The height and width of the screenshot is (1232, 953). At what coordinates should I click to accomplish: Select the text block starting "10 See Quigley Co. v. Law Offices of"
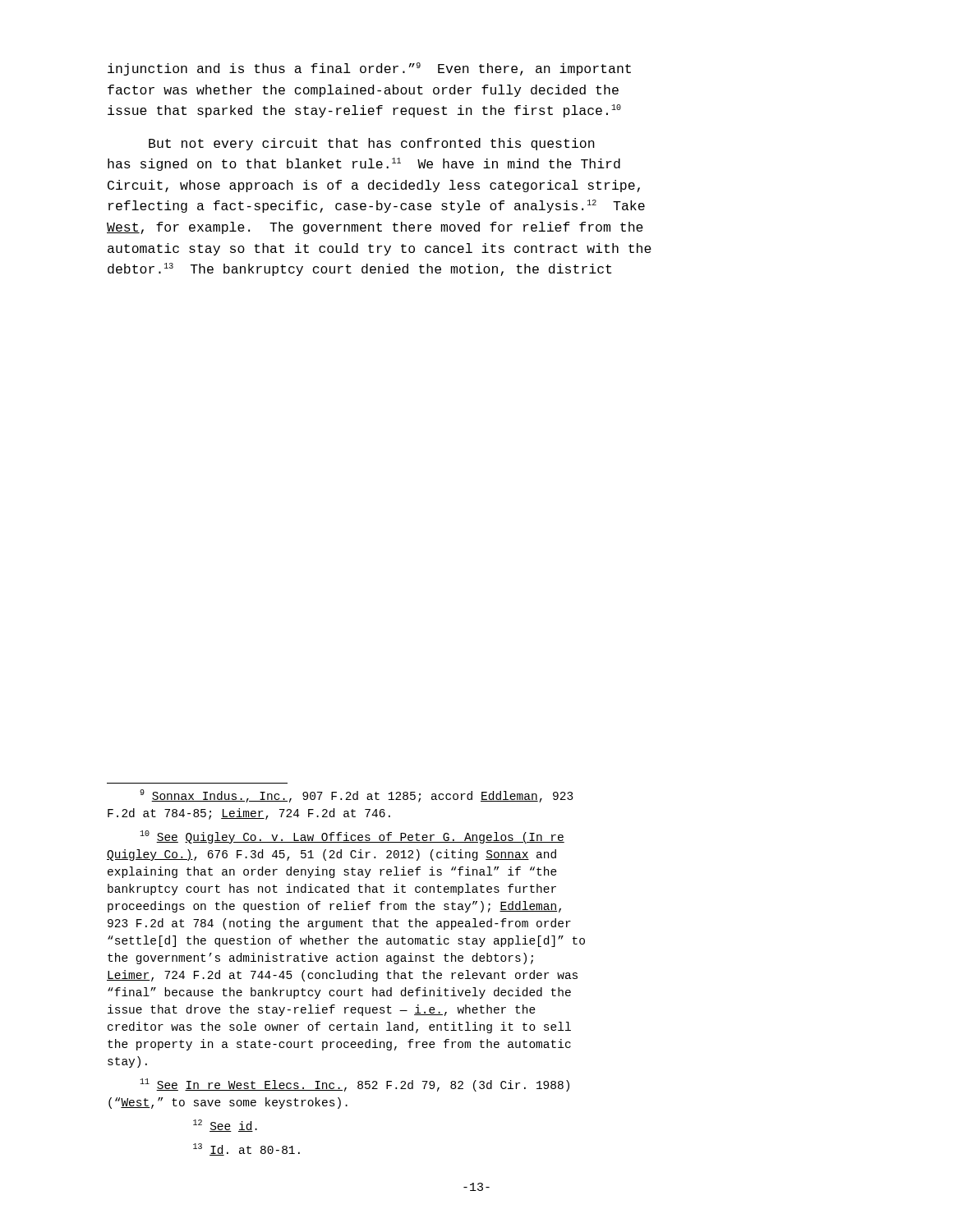click(x=476, y=949)
